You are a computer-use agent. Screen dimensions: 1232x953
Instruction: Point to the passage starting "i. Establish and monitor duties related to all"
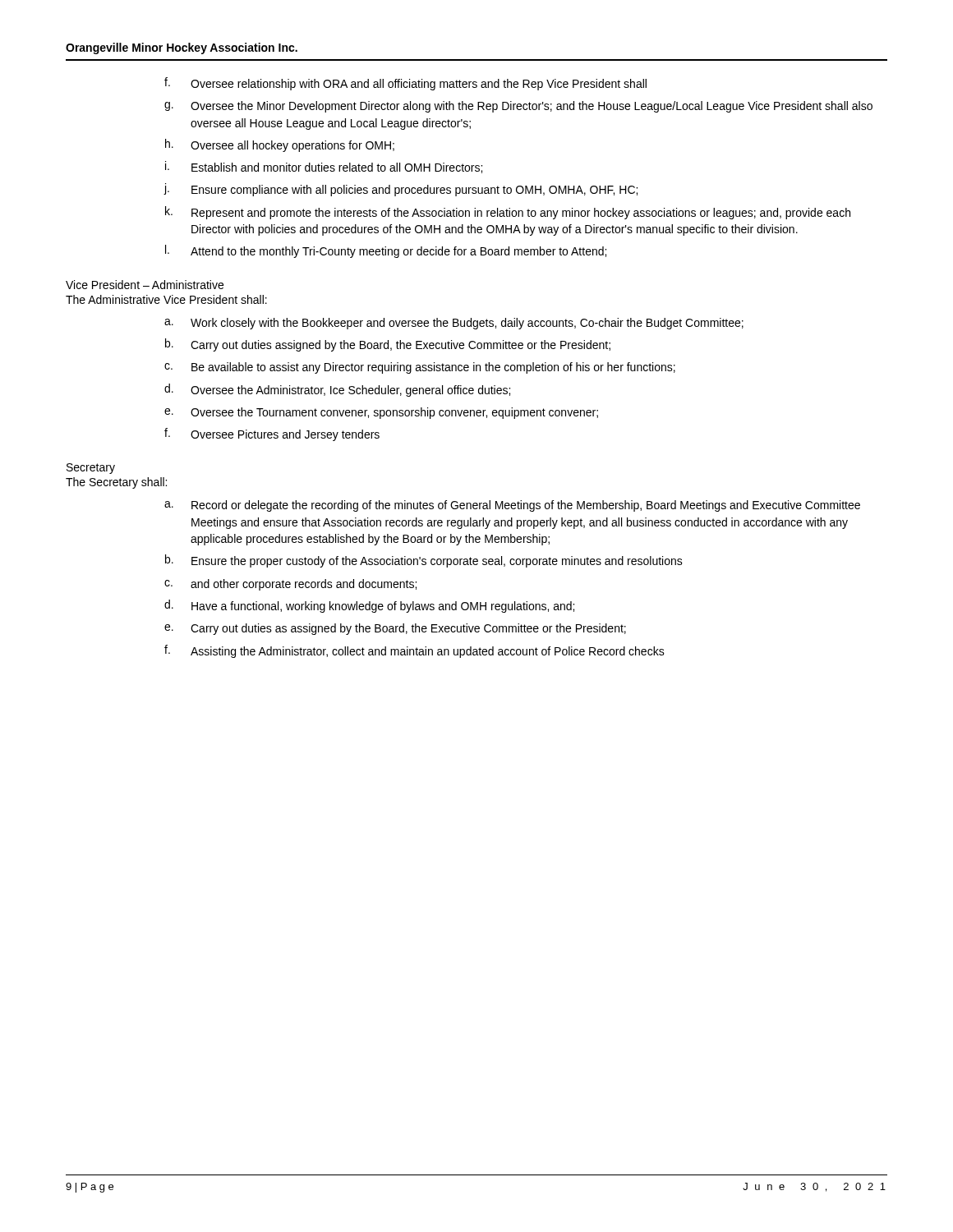tap(324, 168)
